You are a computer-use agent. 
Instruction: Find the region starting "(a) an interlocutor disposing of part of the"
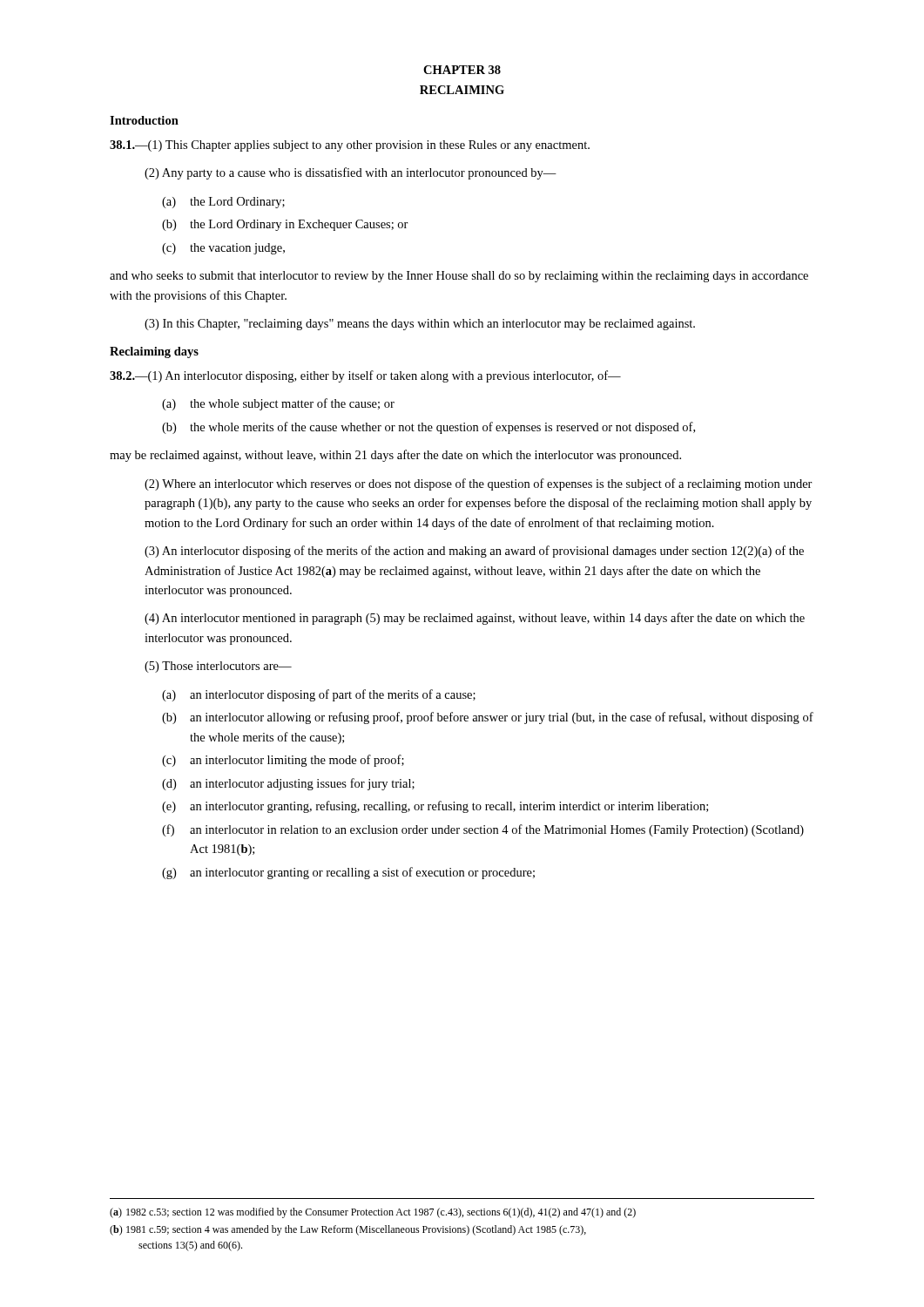pyautogui.click(x=319, y=695)
